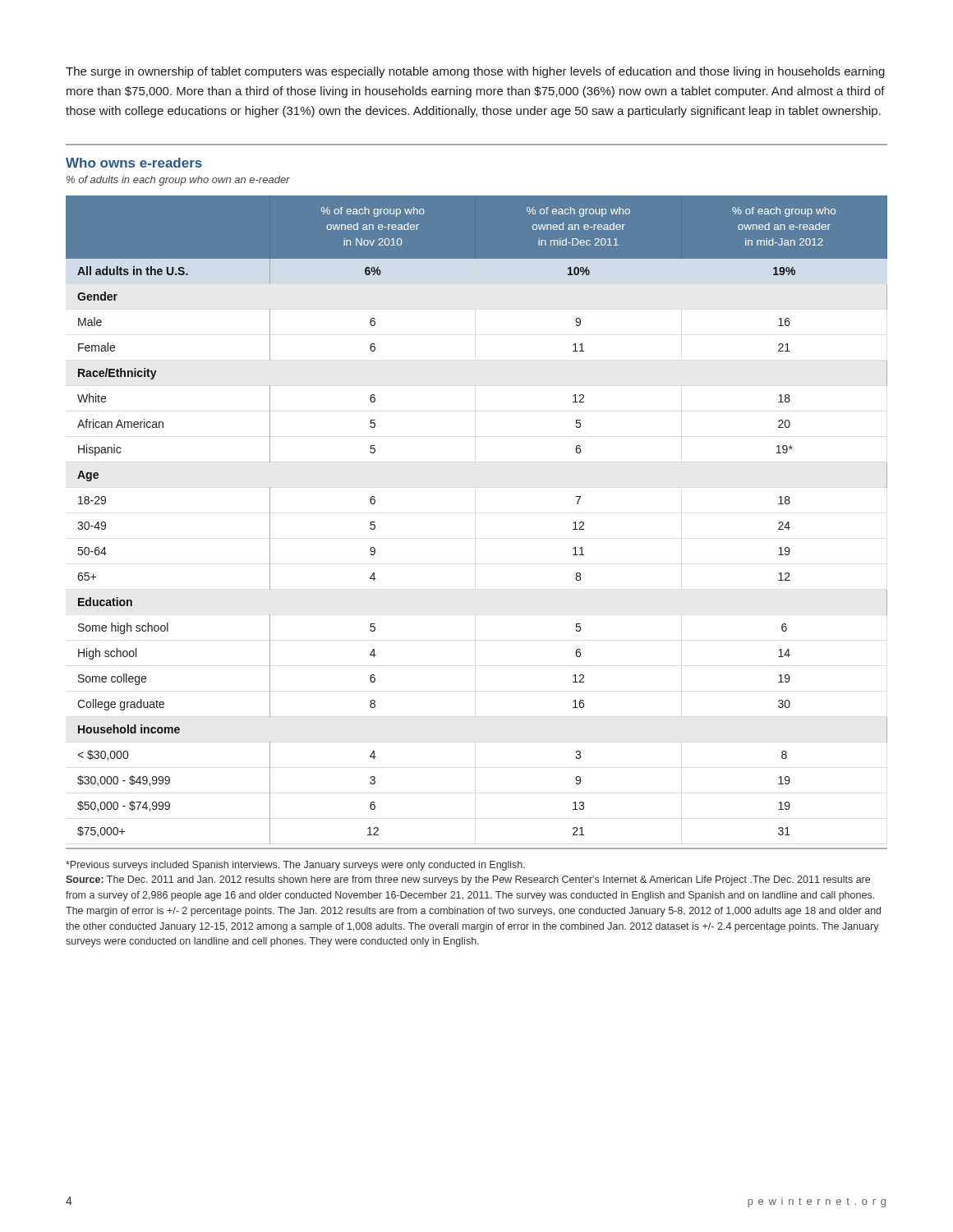Select the section header containing "Who owns e-readers"

click(x=134, y=163)
